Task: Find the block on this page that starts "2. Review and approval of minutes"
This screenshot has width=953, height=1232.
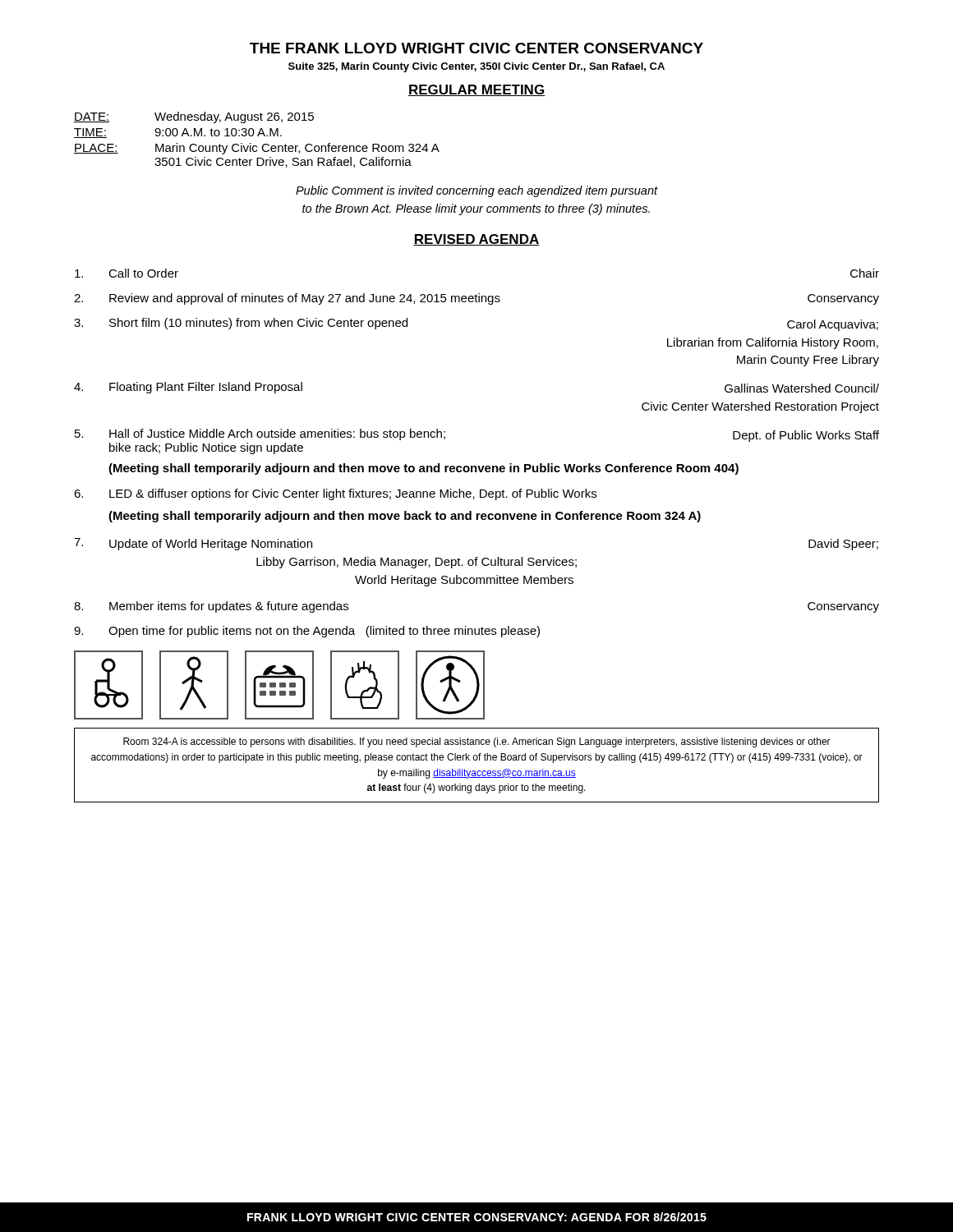Action: (x=476, y=298)
